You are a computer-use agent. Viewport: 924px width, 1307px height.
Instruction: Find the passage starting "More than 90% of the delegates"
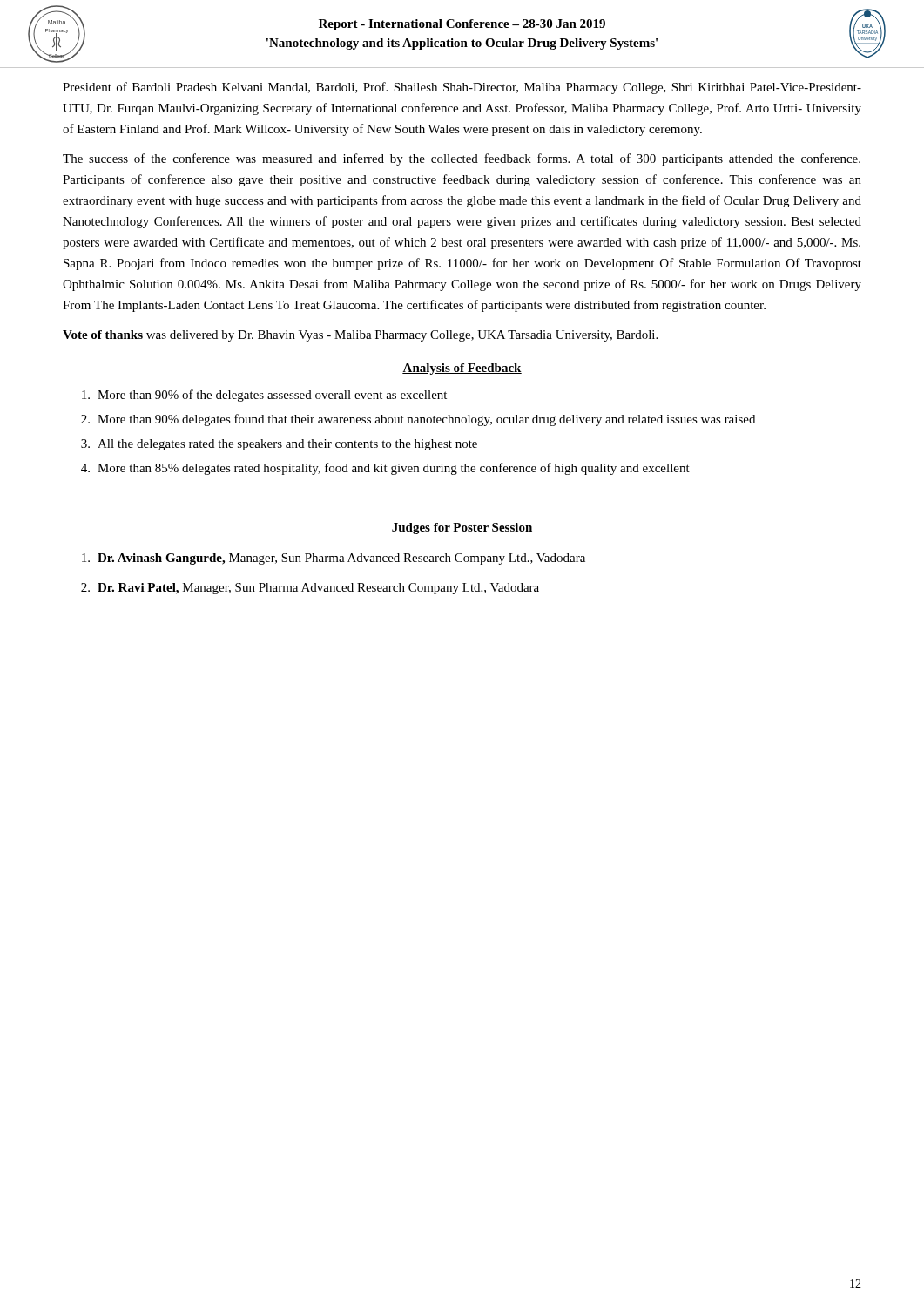point(255,395)
